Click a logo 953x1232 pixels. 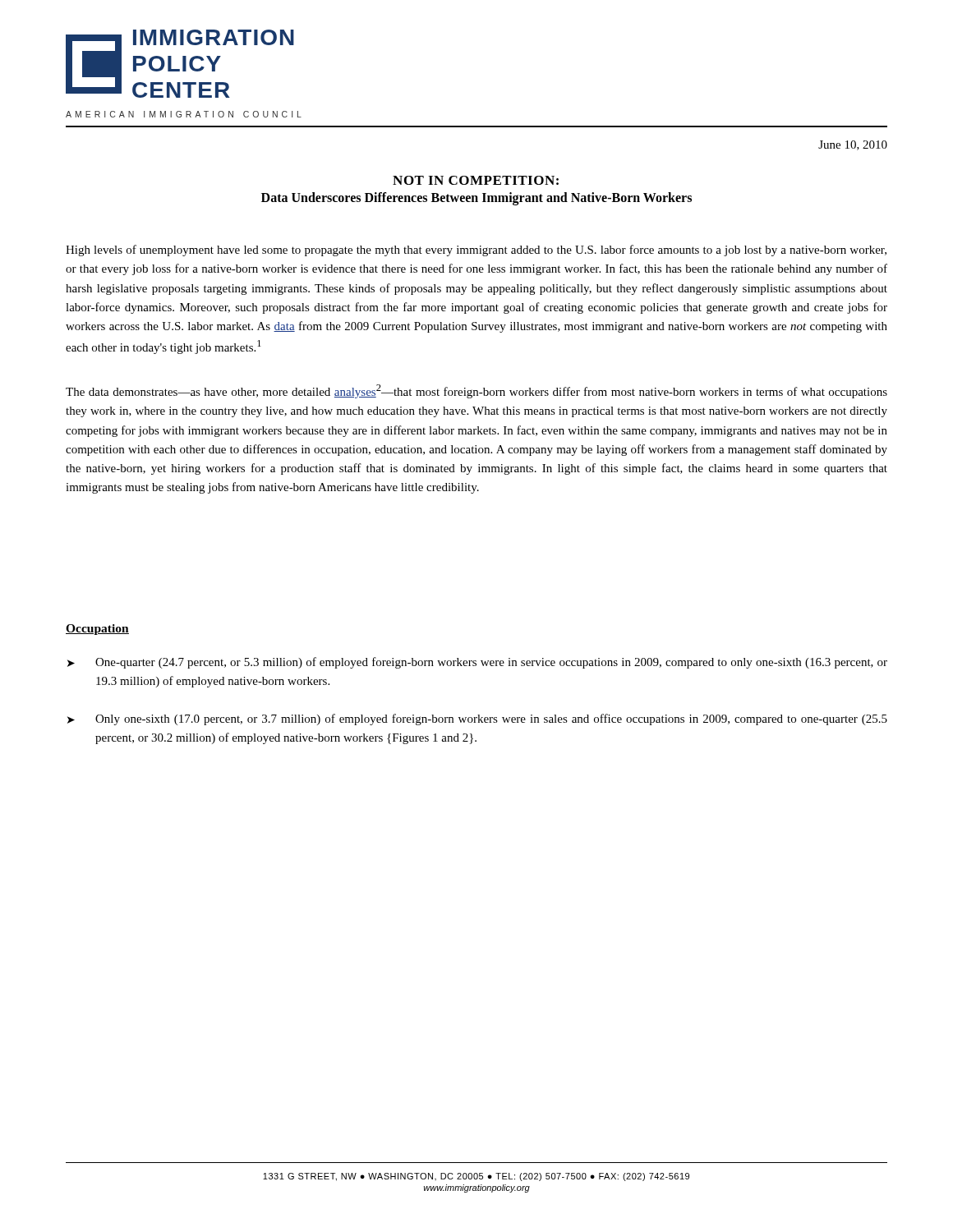point(476,76)
